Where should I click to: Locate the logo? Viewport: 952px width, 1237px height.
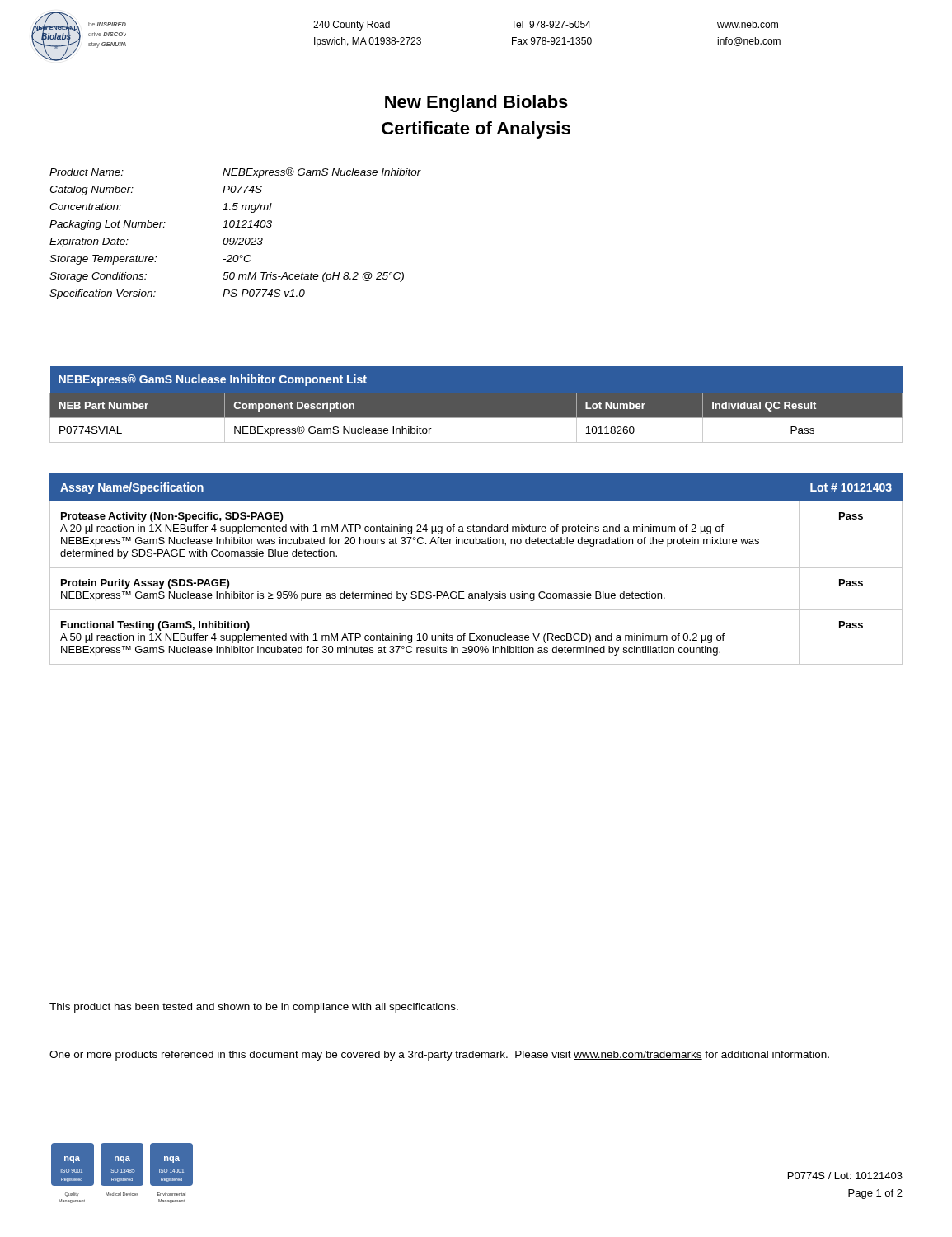[x=132, y=1174]
